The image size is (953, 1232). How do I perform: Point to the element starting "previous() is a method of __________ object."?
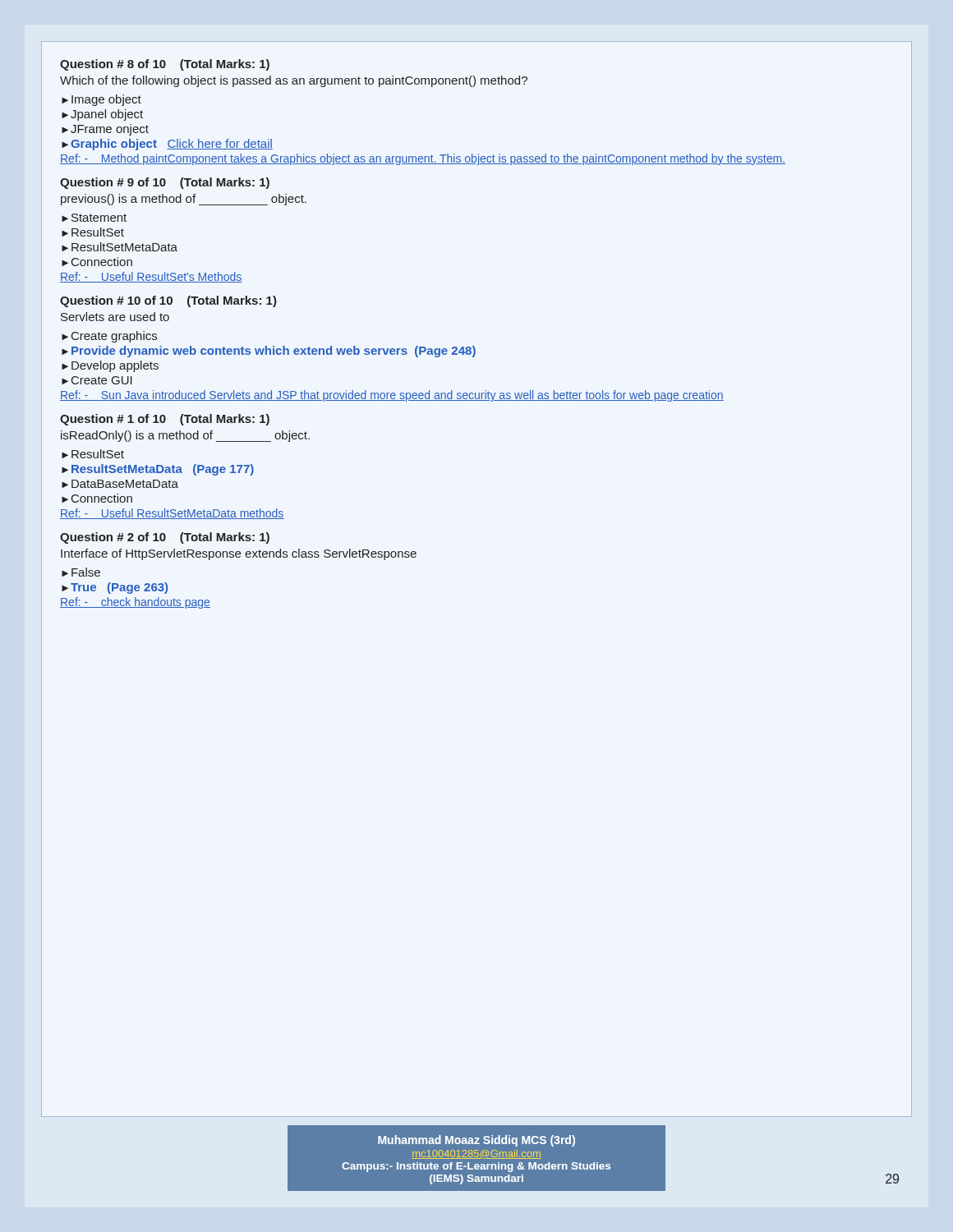(184, 198)
